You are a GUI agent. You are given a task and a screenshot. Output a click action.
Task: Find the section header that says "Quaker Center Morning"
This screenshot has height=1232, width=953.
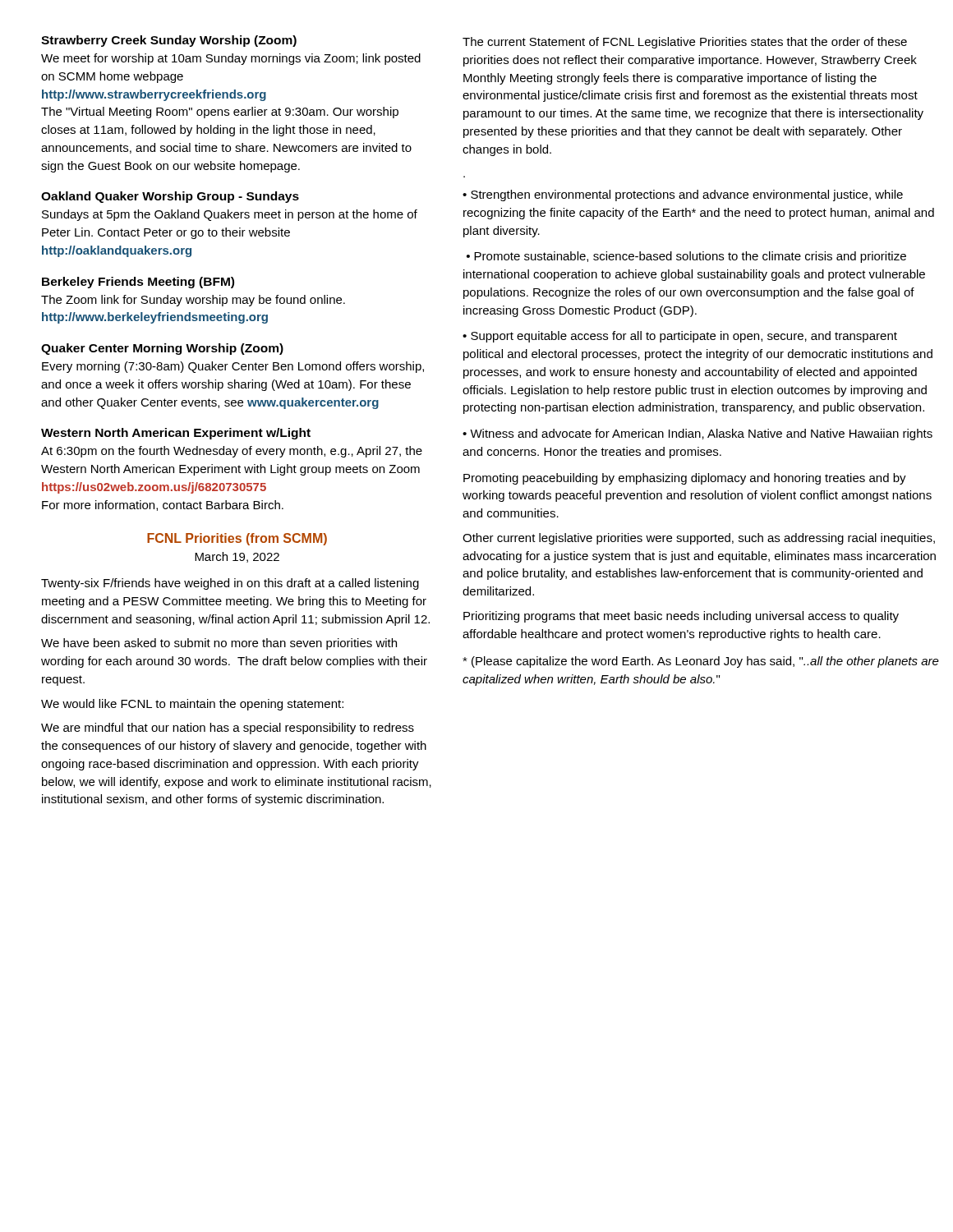click(x=162, y=348)
